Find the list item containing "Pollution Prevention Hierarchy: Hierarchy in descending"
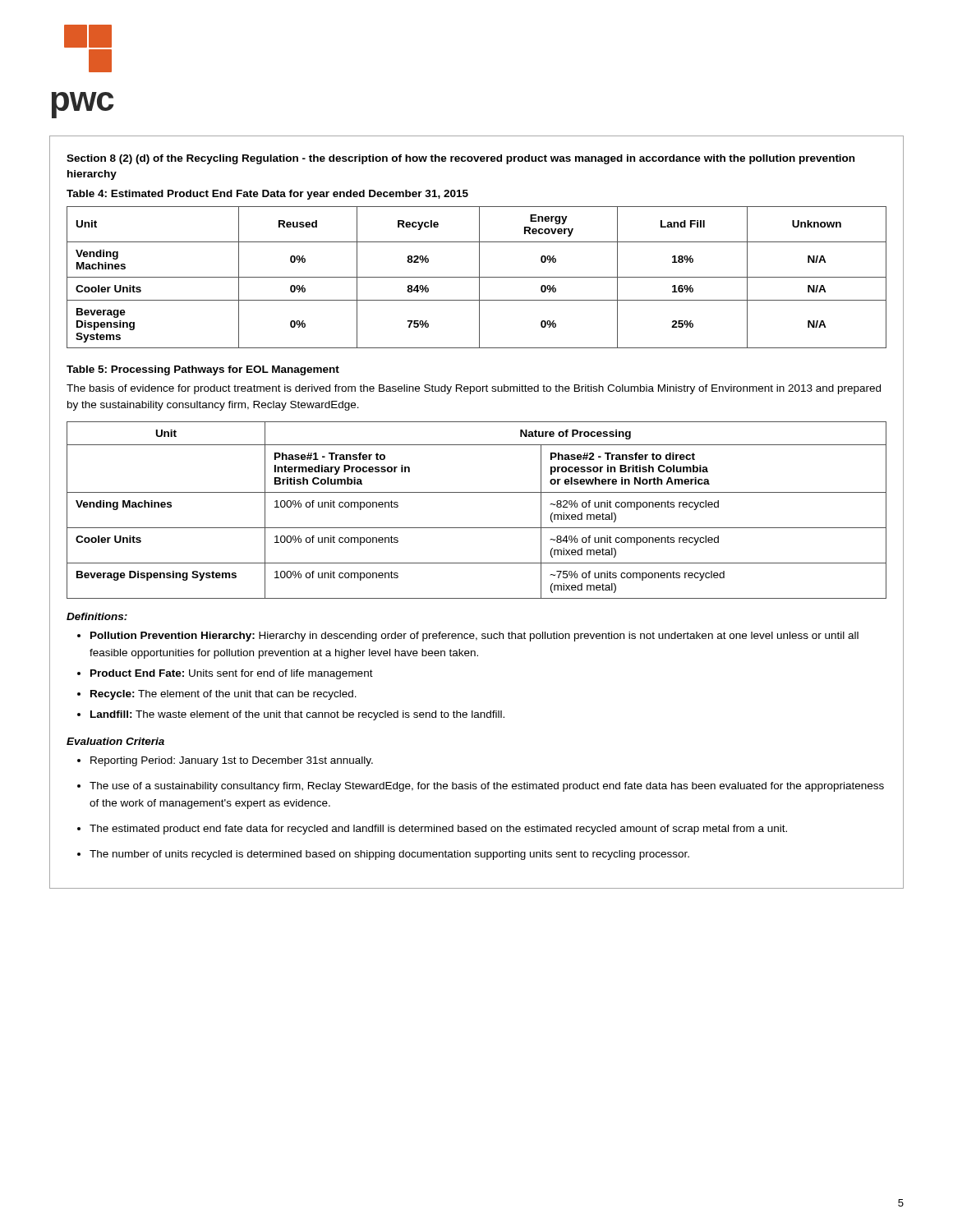This screenshot has width=953, height=1232. point(474,644)
